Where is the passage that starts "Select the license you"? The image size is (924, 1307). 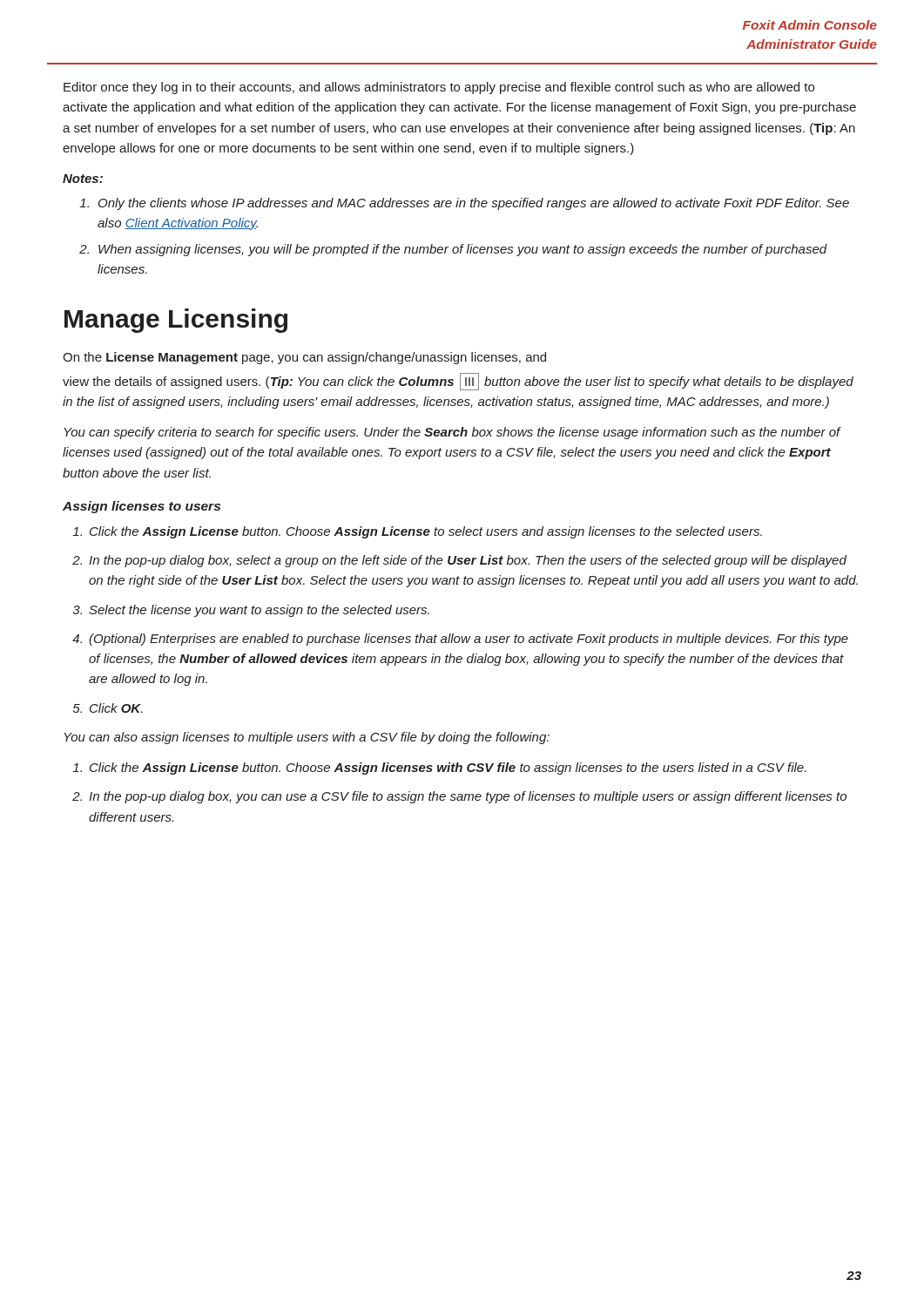(260, 609)
